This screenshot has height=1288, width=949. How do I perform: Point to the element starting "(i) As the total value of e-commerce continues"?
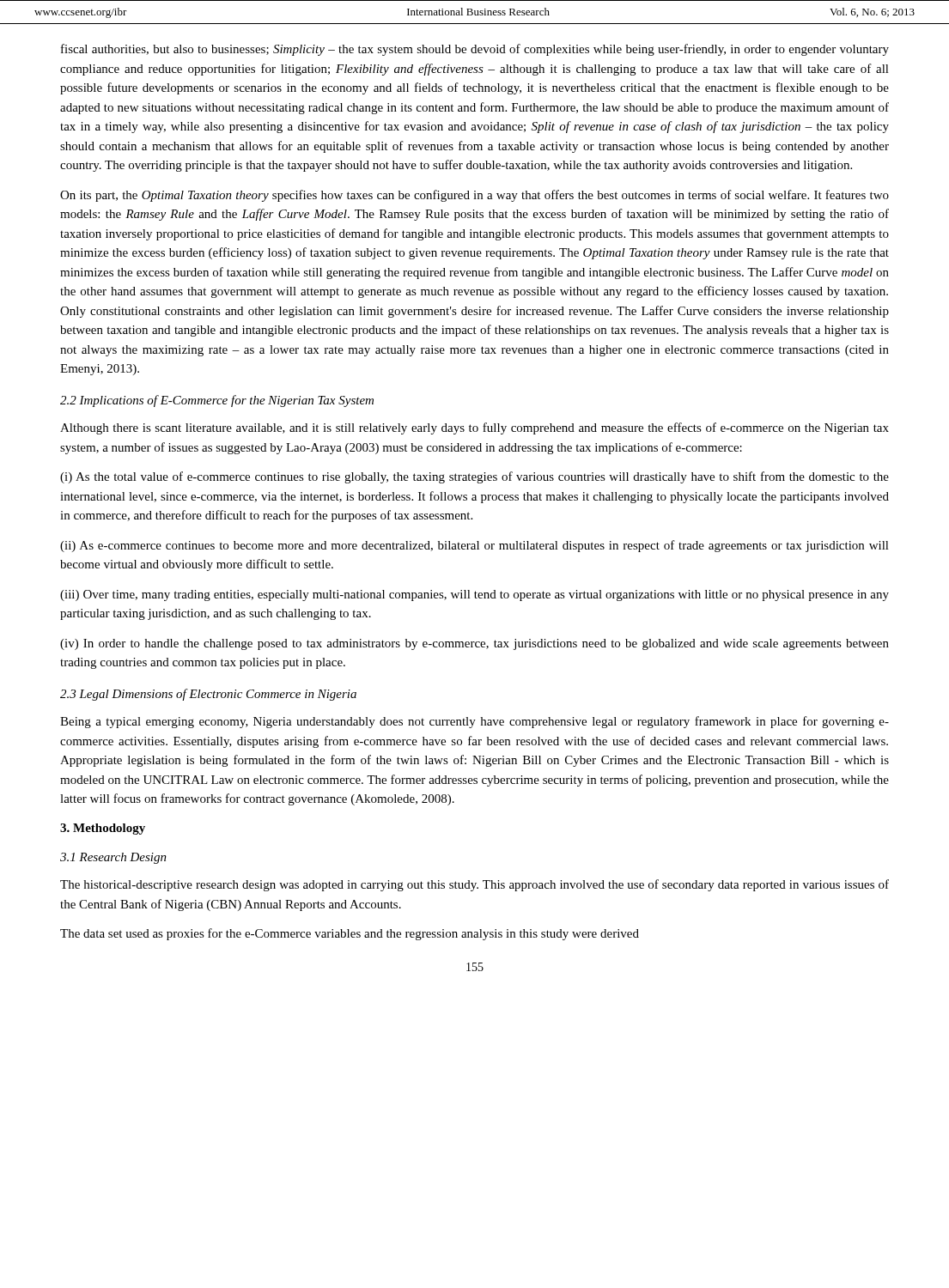click(x=474, y=496)
